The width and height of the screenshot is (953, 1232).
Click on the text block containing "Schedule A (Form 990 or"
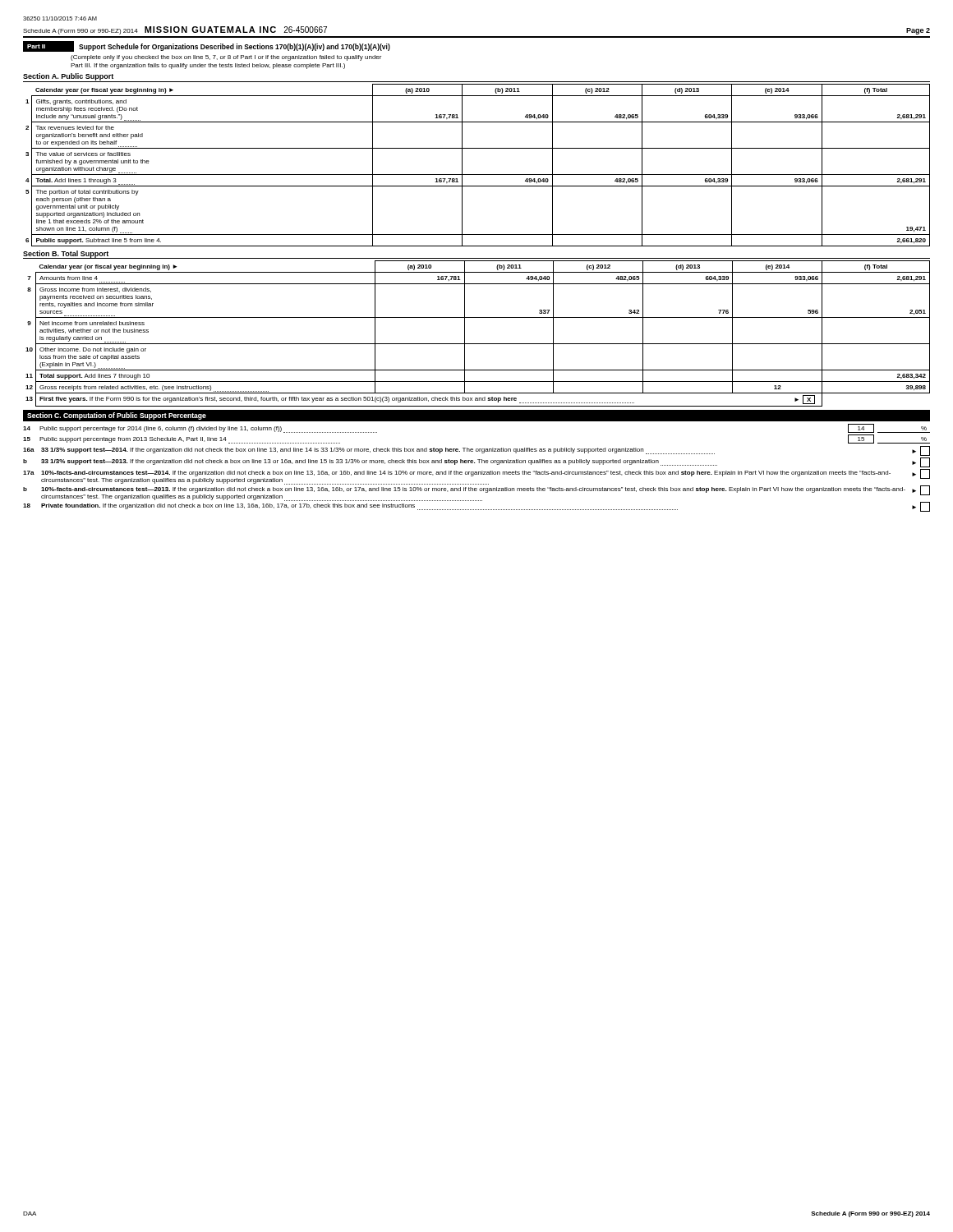(476, 30)
